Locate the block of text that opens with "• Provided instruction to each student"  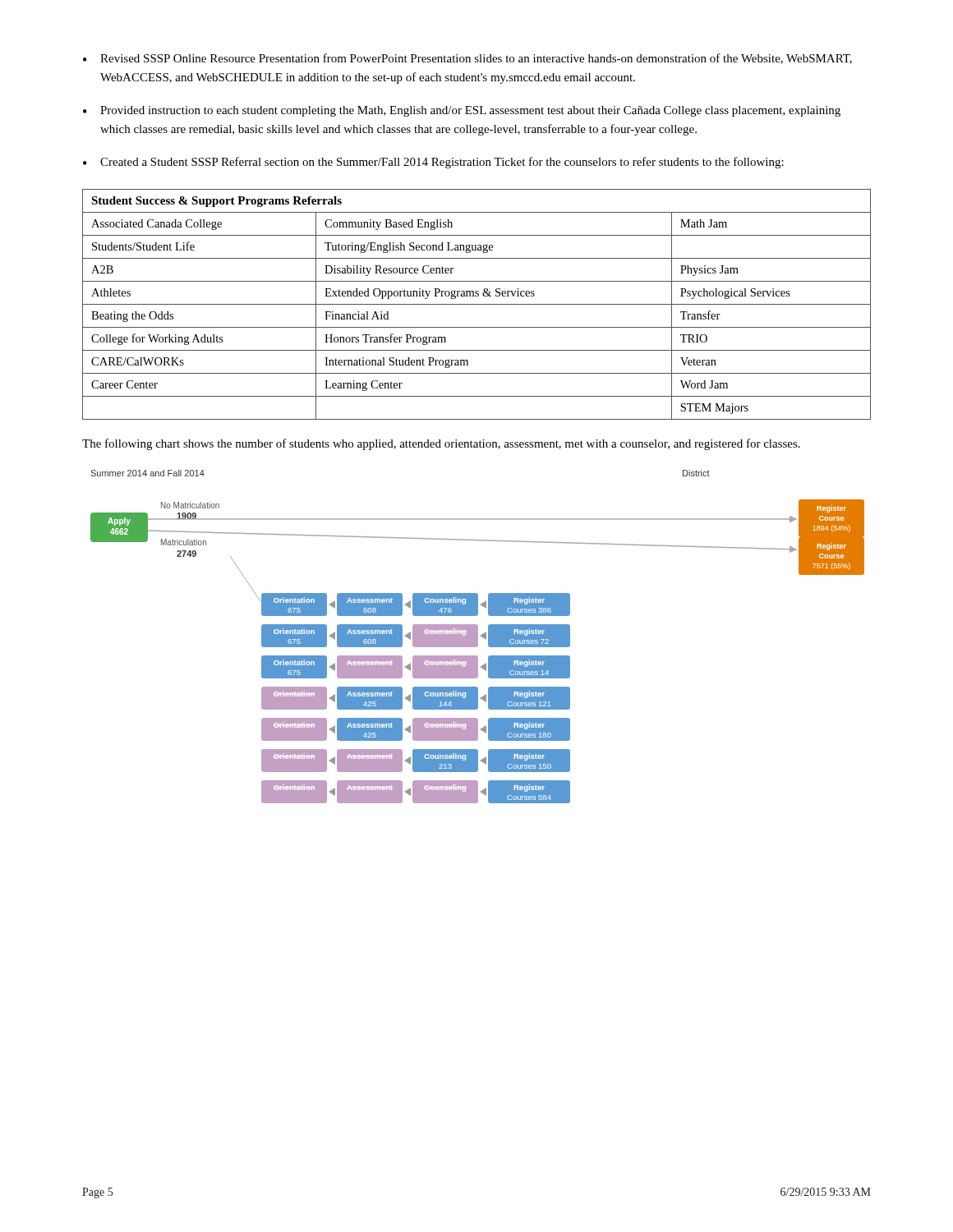(x=476, y=120)
